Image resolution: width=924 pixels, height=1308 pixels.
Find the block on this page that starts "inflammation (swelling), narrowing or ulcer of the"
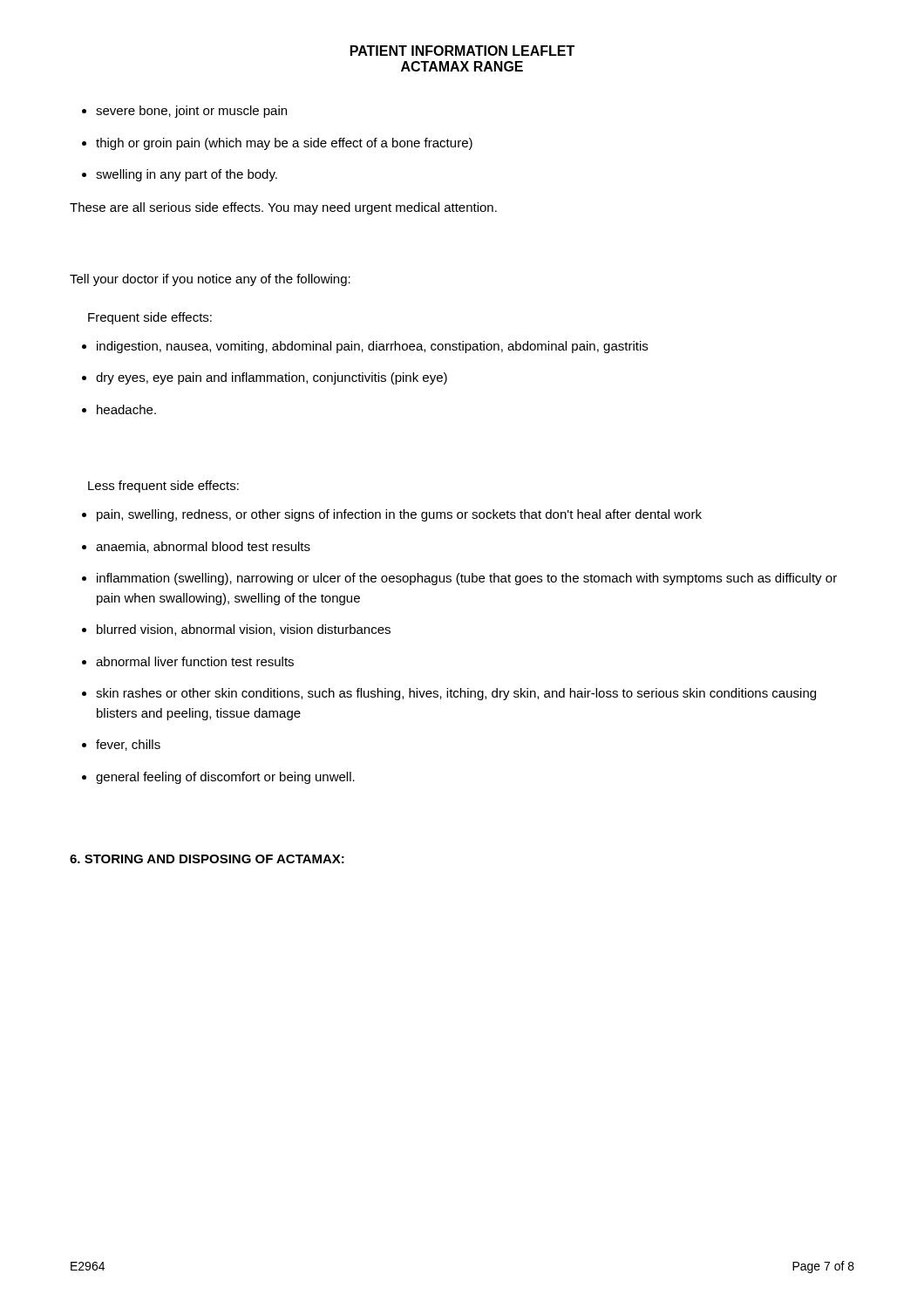coord(475,588)
